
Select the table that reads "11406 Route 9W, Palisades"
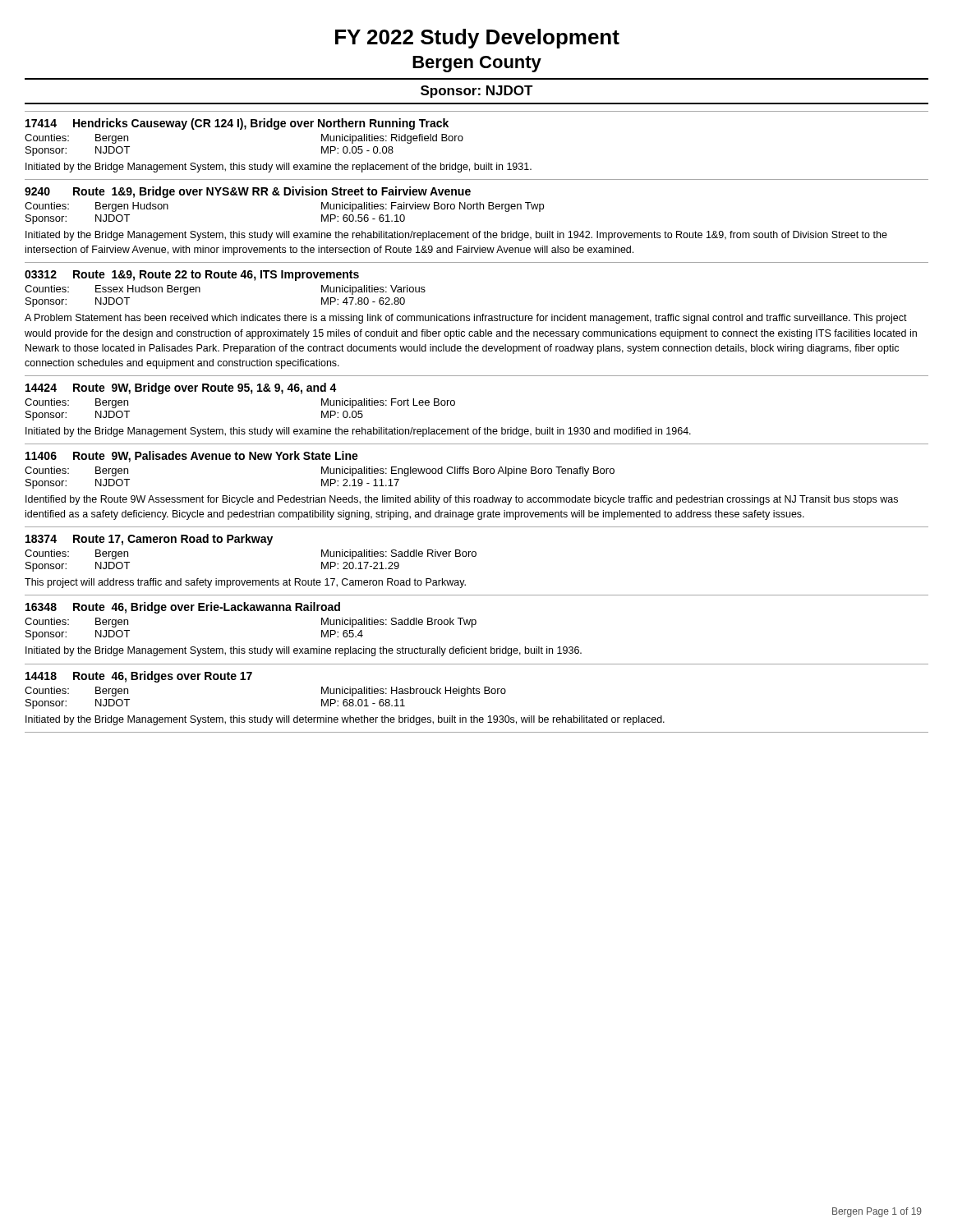(476, 486)
